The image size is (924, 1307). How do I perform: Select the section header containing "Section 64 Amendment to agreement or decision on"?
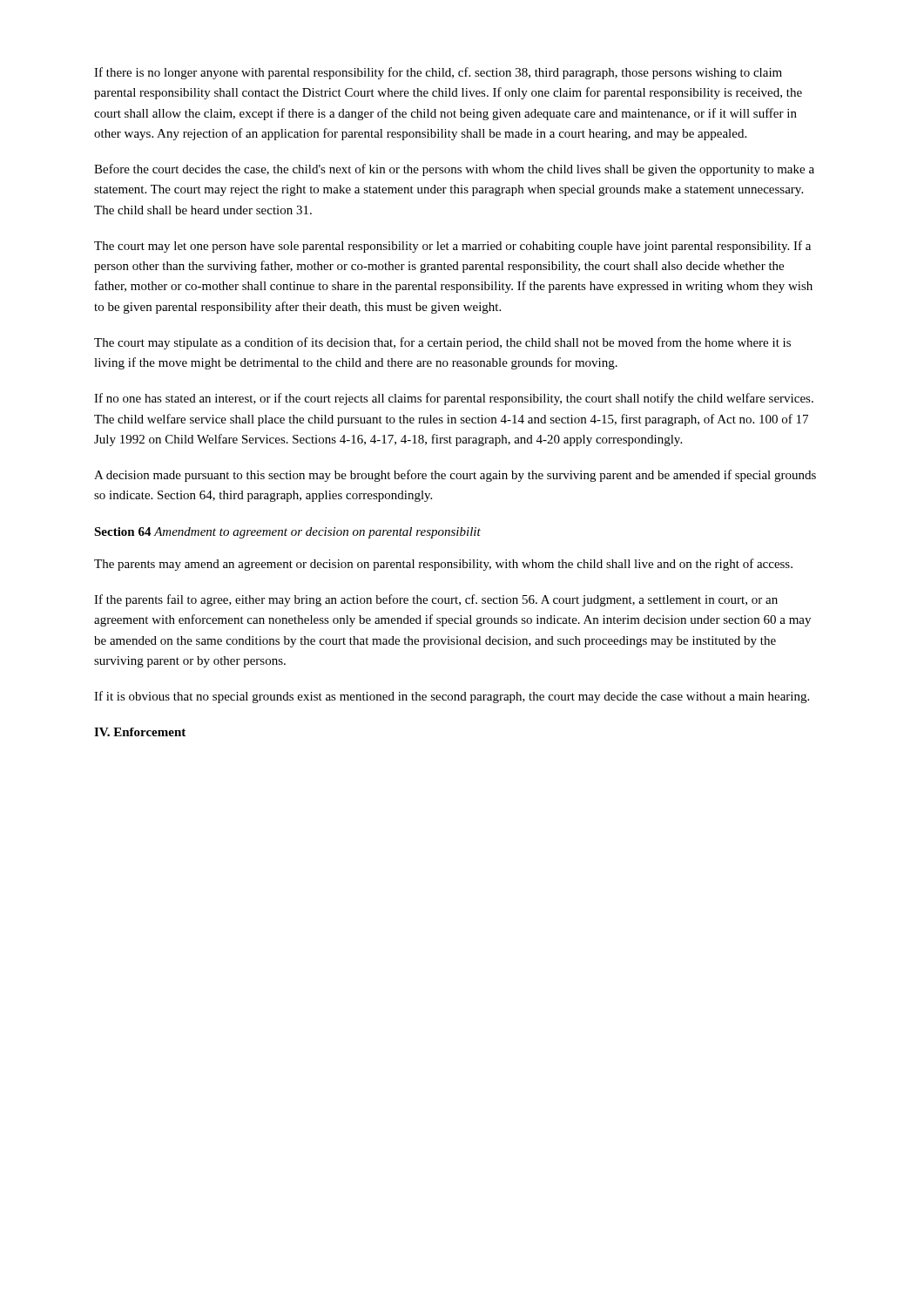click(x=287, y=531)
